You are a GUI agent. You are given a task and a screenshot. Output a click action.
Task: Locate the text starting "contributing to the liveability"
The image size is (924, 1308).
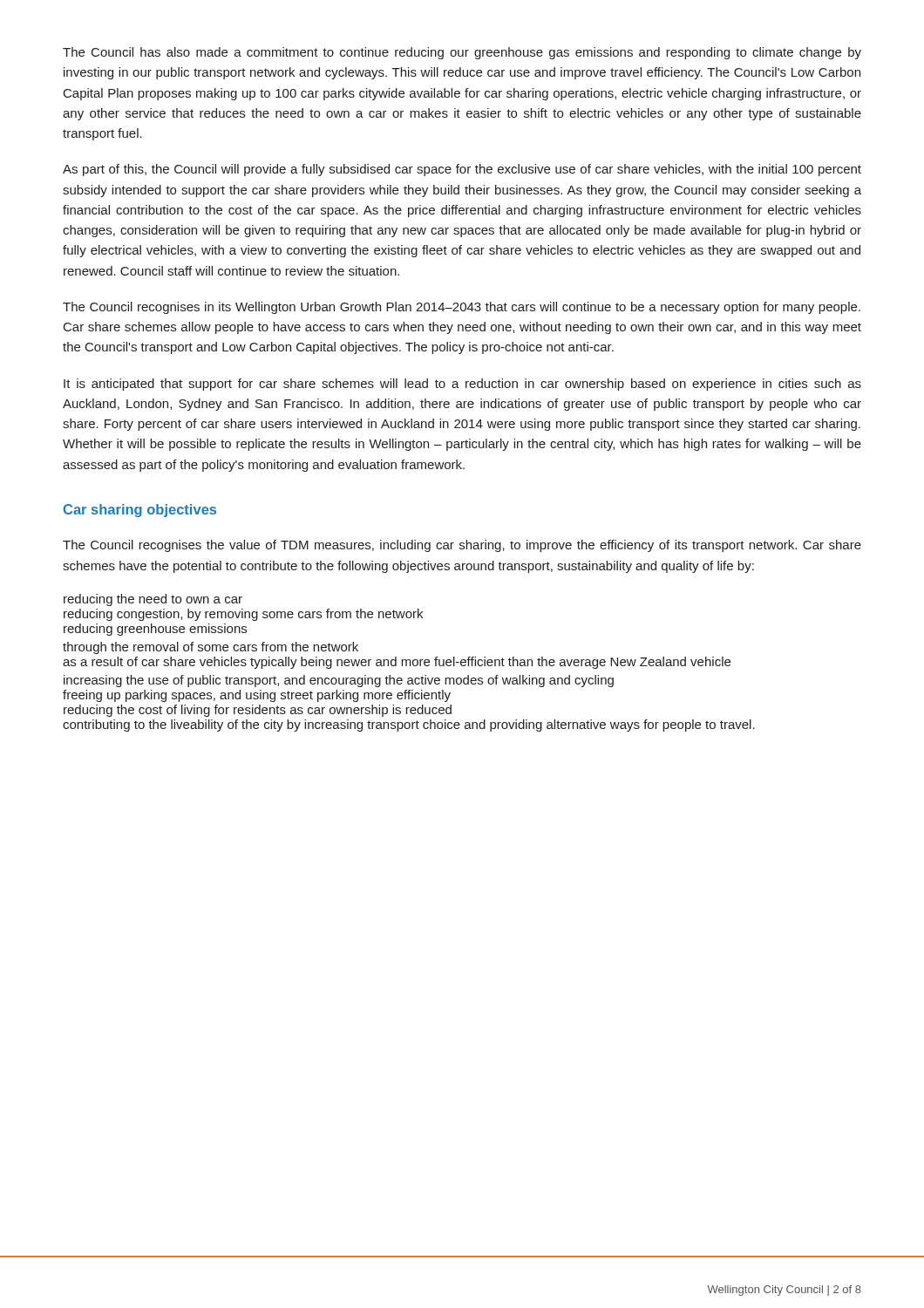pos(462,724)
